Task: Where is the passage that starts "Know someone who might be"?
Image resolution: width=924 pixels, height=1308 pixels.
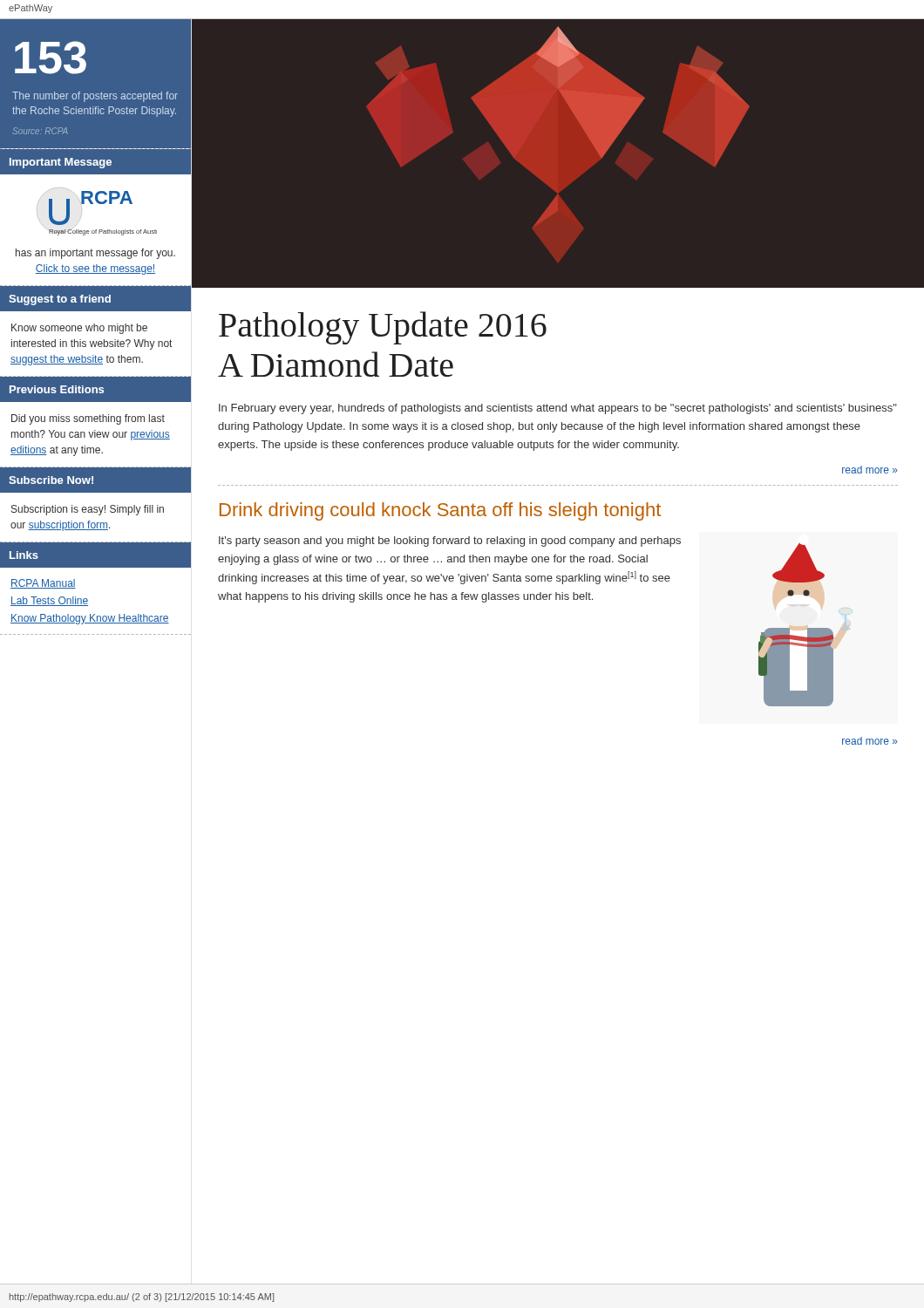Action: tap(91, 343)
